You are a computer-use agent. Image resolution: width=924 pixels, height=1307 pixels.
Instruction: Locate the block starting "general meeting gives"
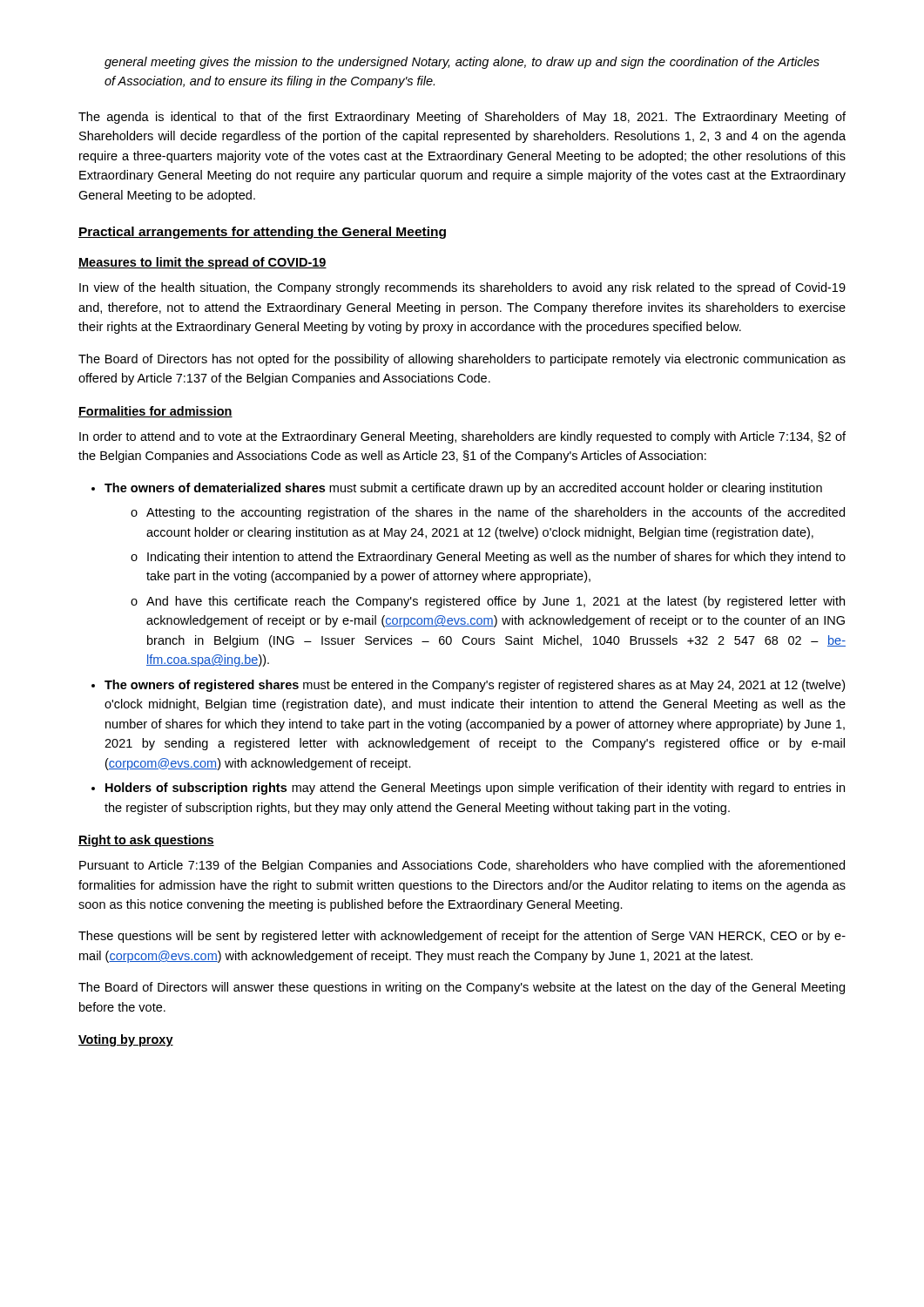tap(462, 72)
